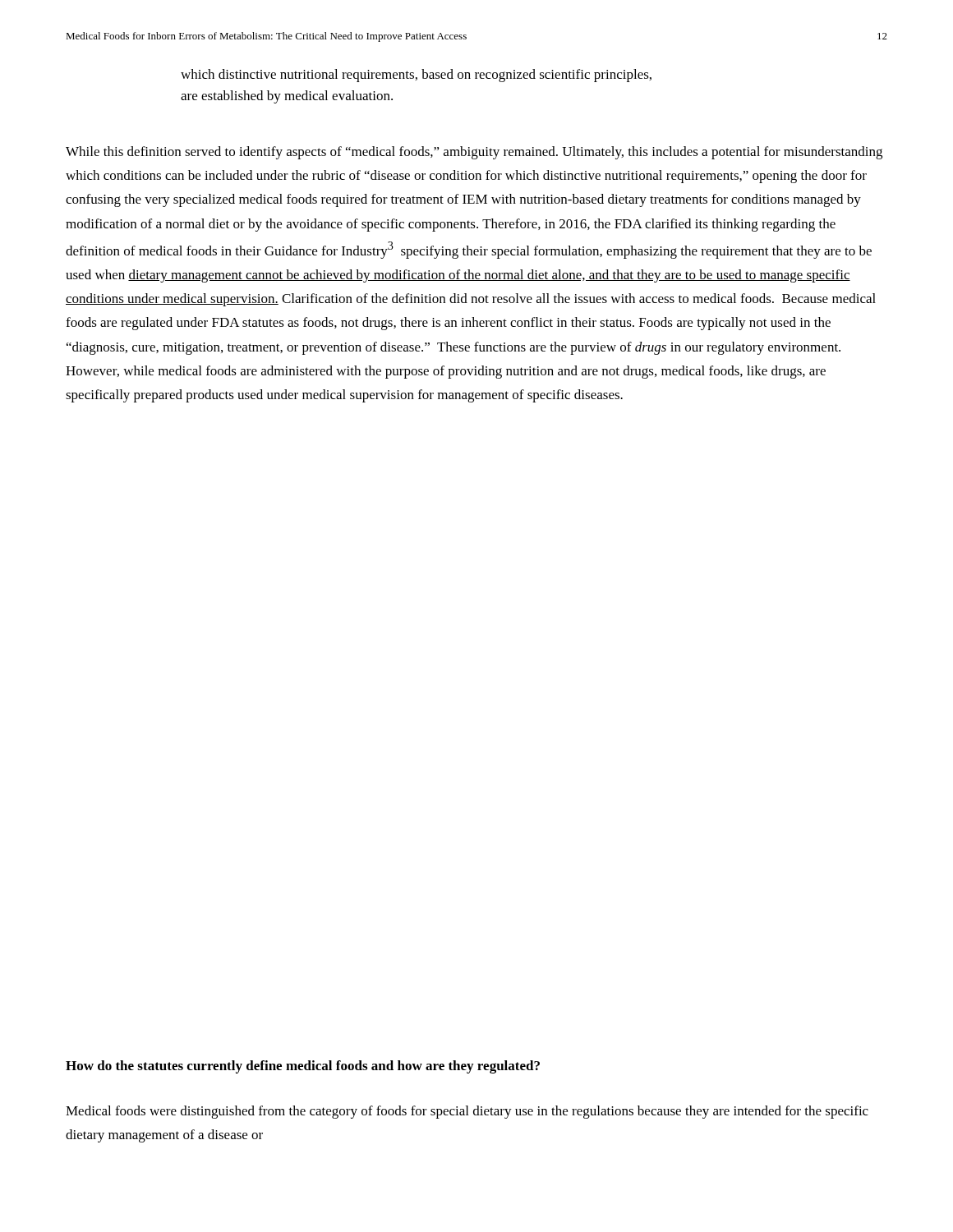
Task: Point to the block beginning "While this definition served to identify aspects"
Action: tap(476, 273)
